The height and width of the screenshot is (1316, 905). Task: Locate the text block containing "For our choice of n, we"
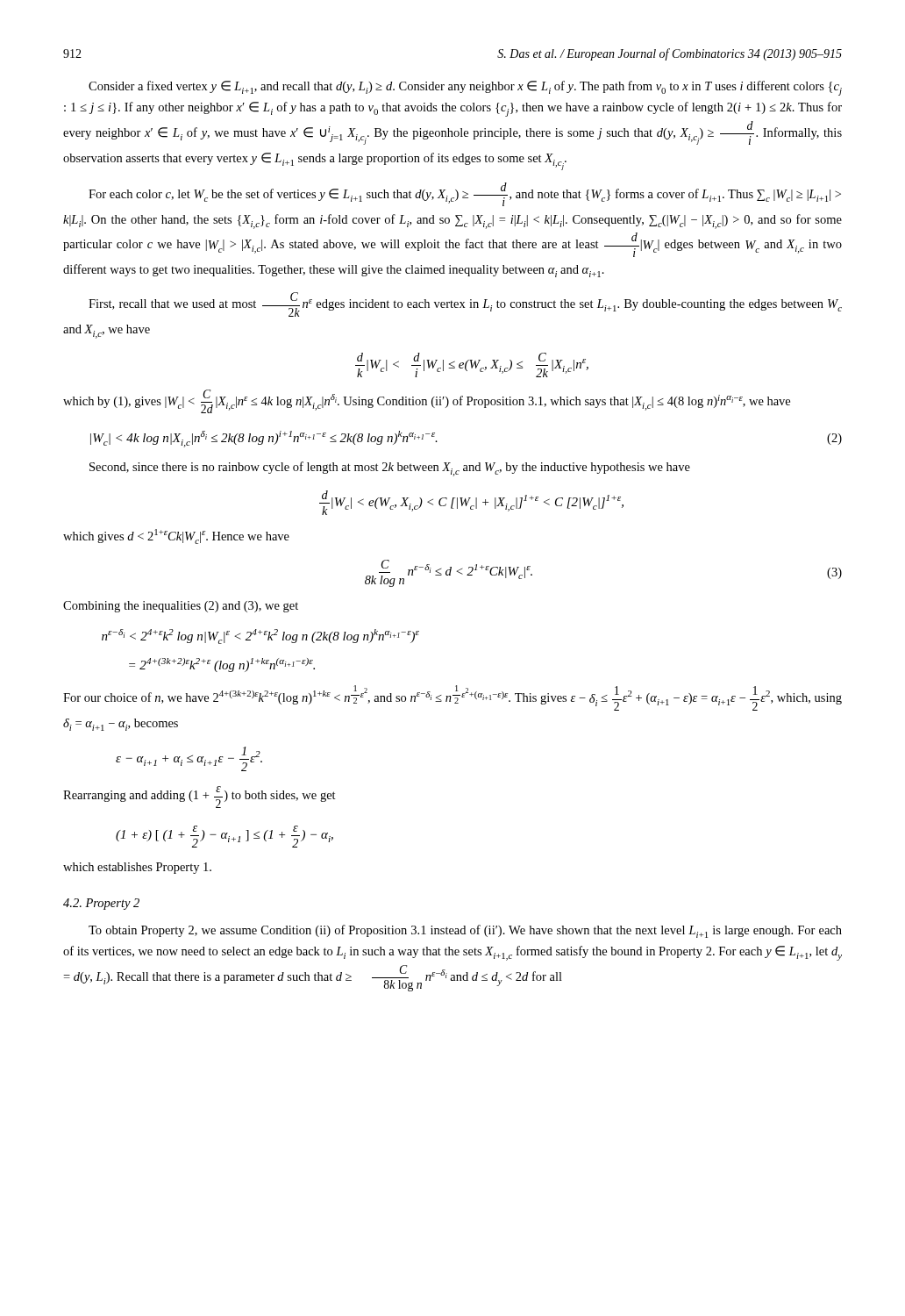coord(452,710)
